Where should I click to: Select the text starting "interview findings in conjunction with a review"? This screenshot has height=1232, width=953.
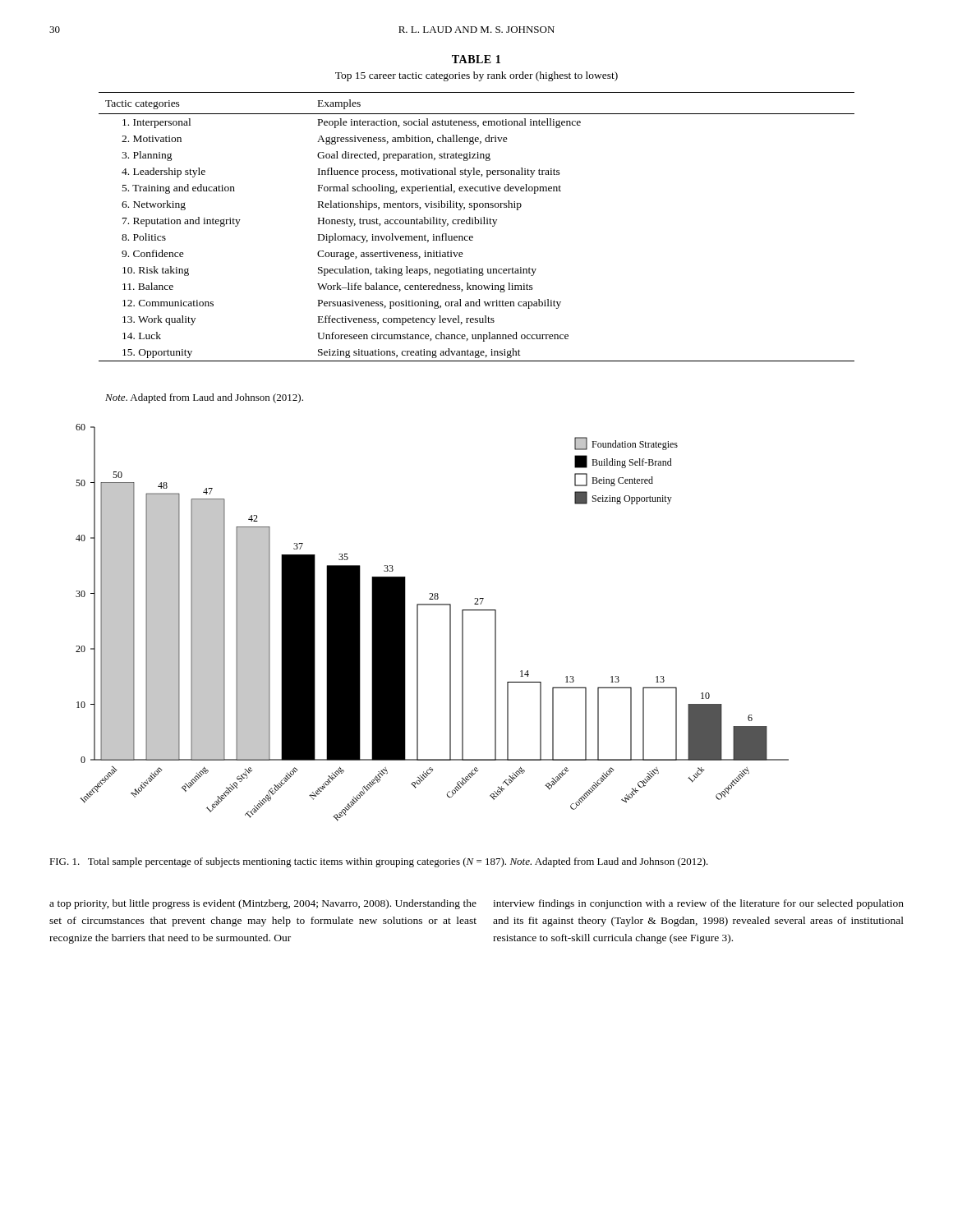coord(698,920)
